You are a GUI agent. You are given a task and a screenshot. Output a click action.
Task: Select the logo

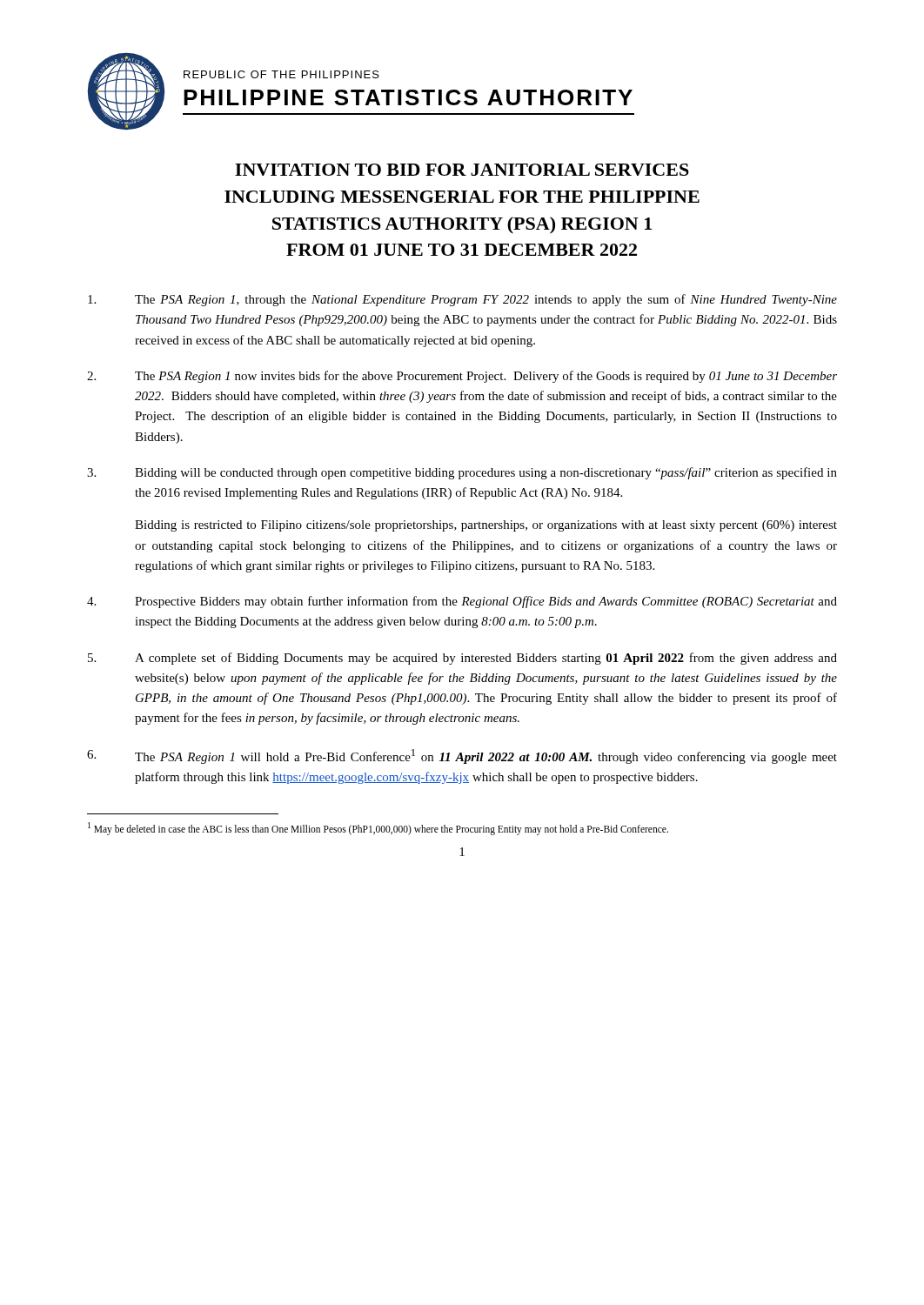[x=126, y=91]
